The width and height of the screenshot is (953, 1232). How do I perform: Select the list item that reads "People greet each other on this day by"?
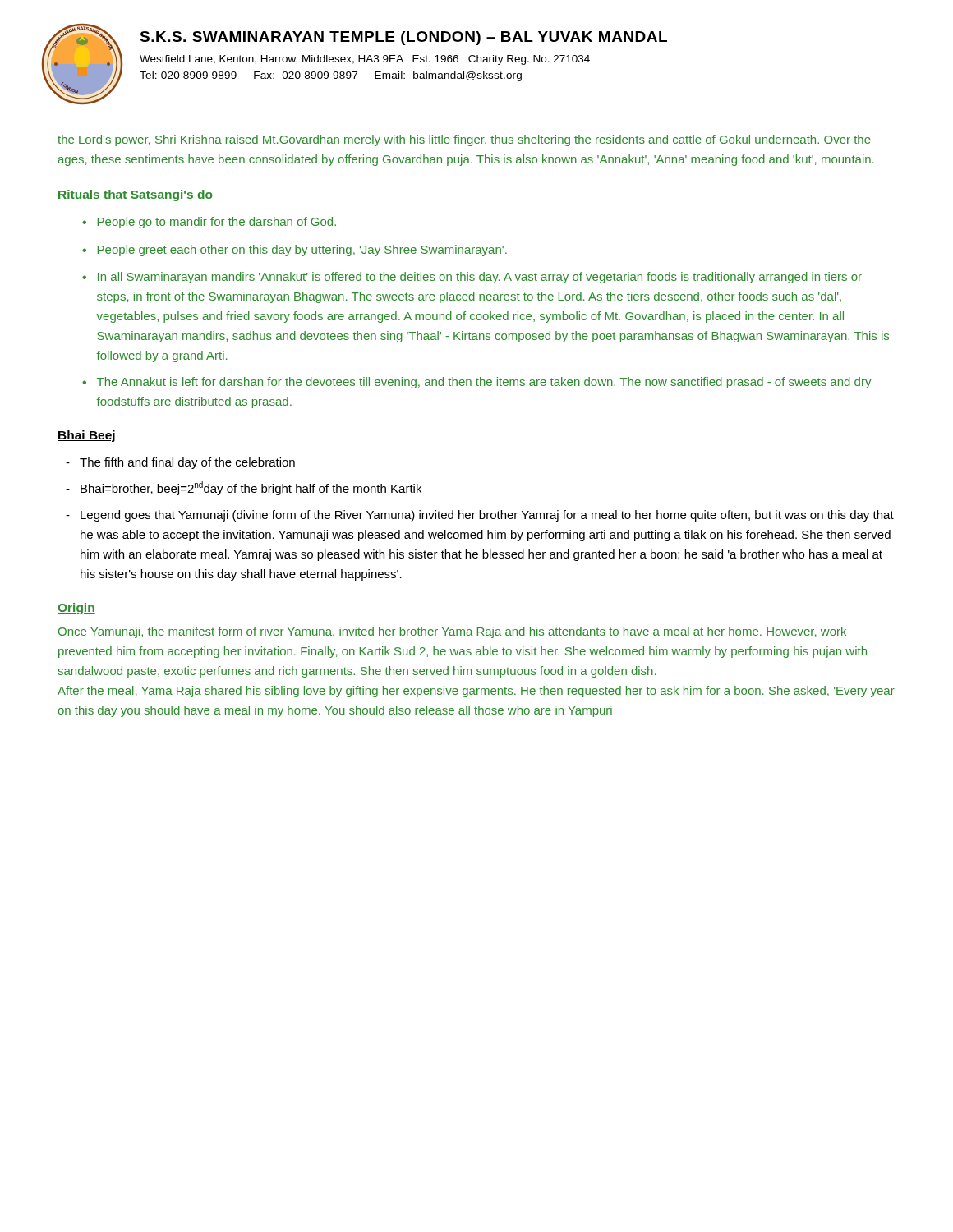[x=302, y=249]
